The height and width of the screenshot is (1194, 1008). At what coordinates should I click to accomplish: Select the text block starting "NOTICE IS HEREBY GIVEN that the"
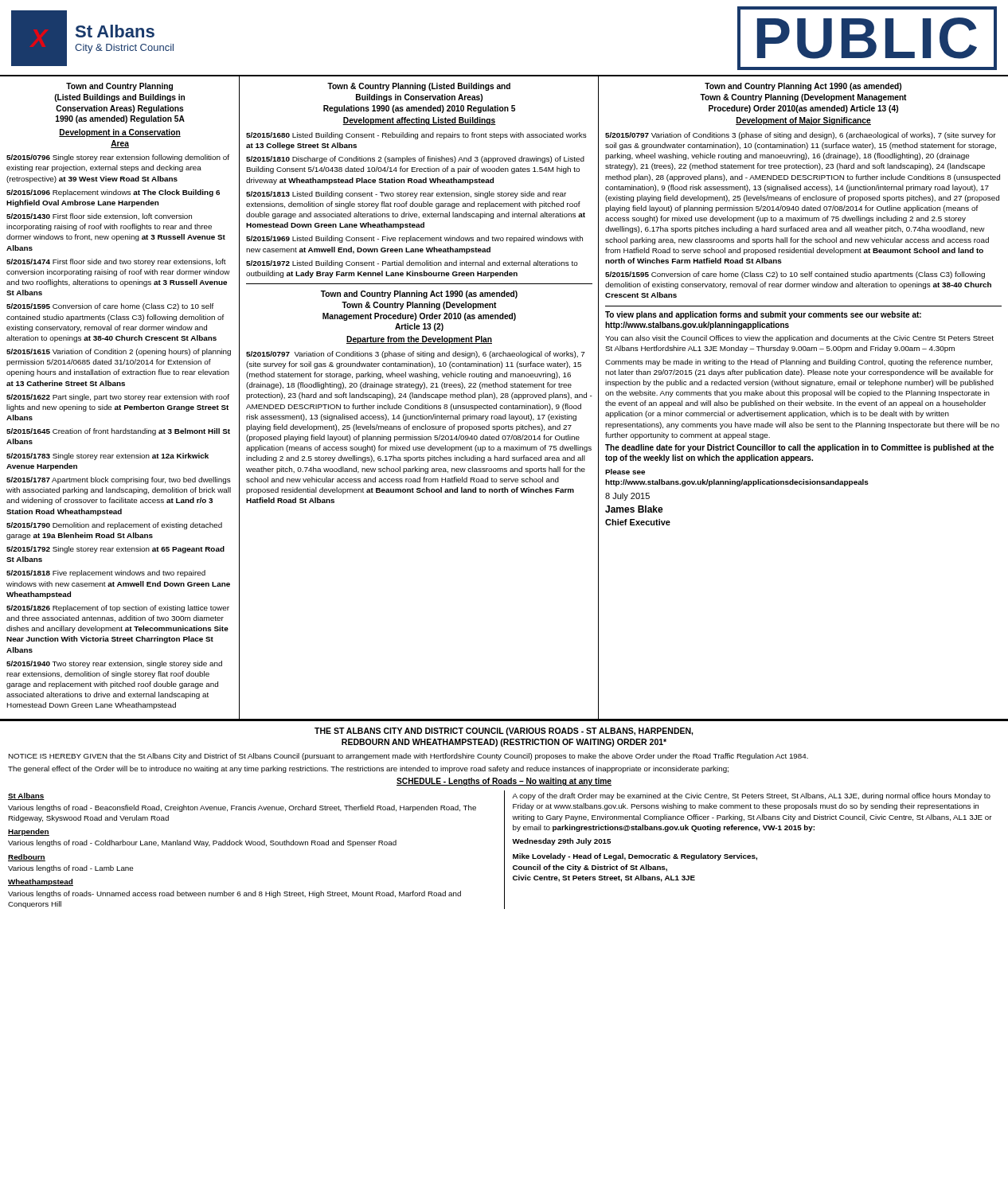408,756
